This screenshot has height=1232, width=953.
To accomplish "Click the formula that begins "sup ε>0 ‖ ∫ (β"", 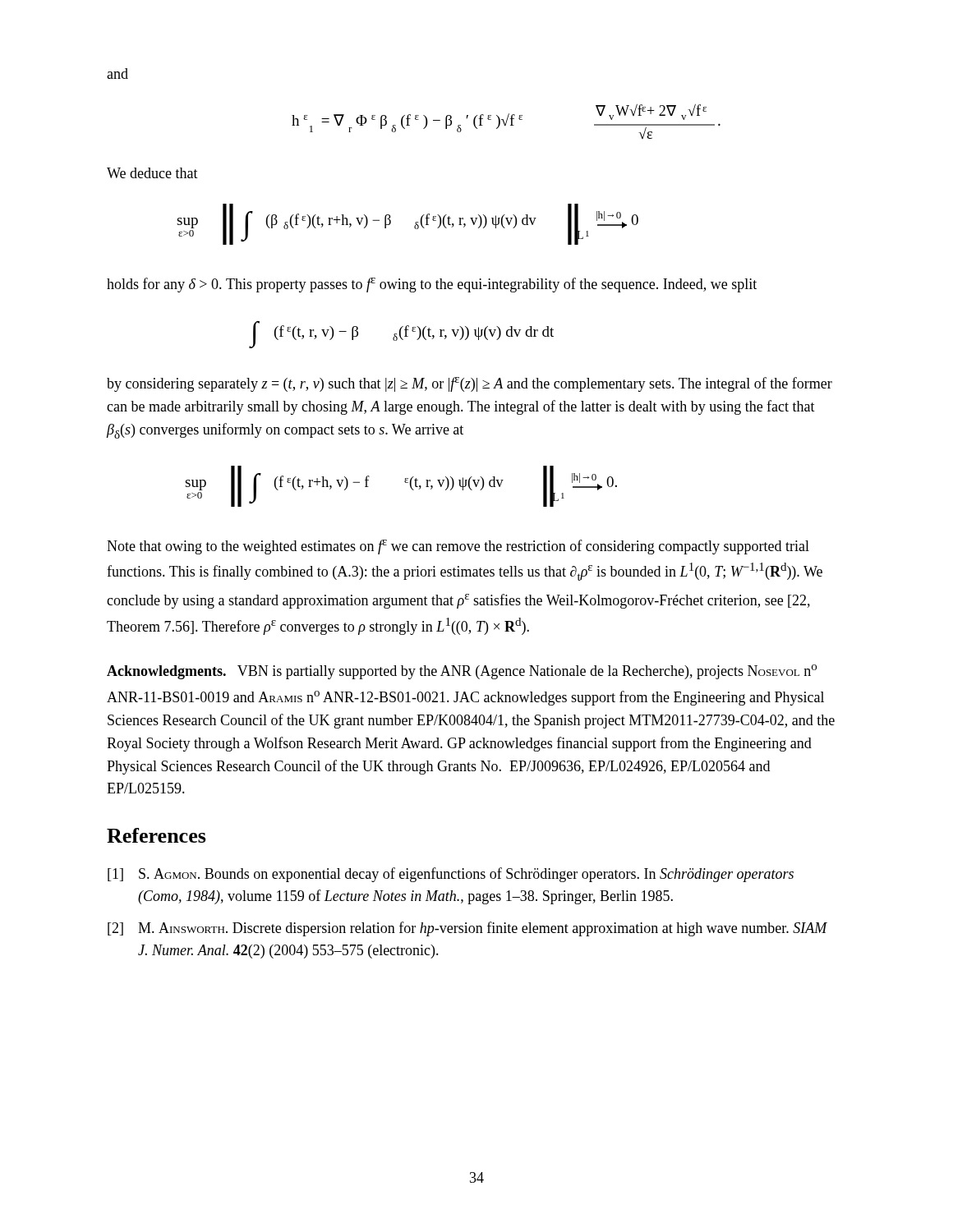I will tap(472, 223).
